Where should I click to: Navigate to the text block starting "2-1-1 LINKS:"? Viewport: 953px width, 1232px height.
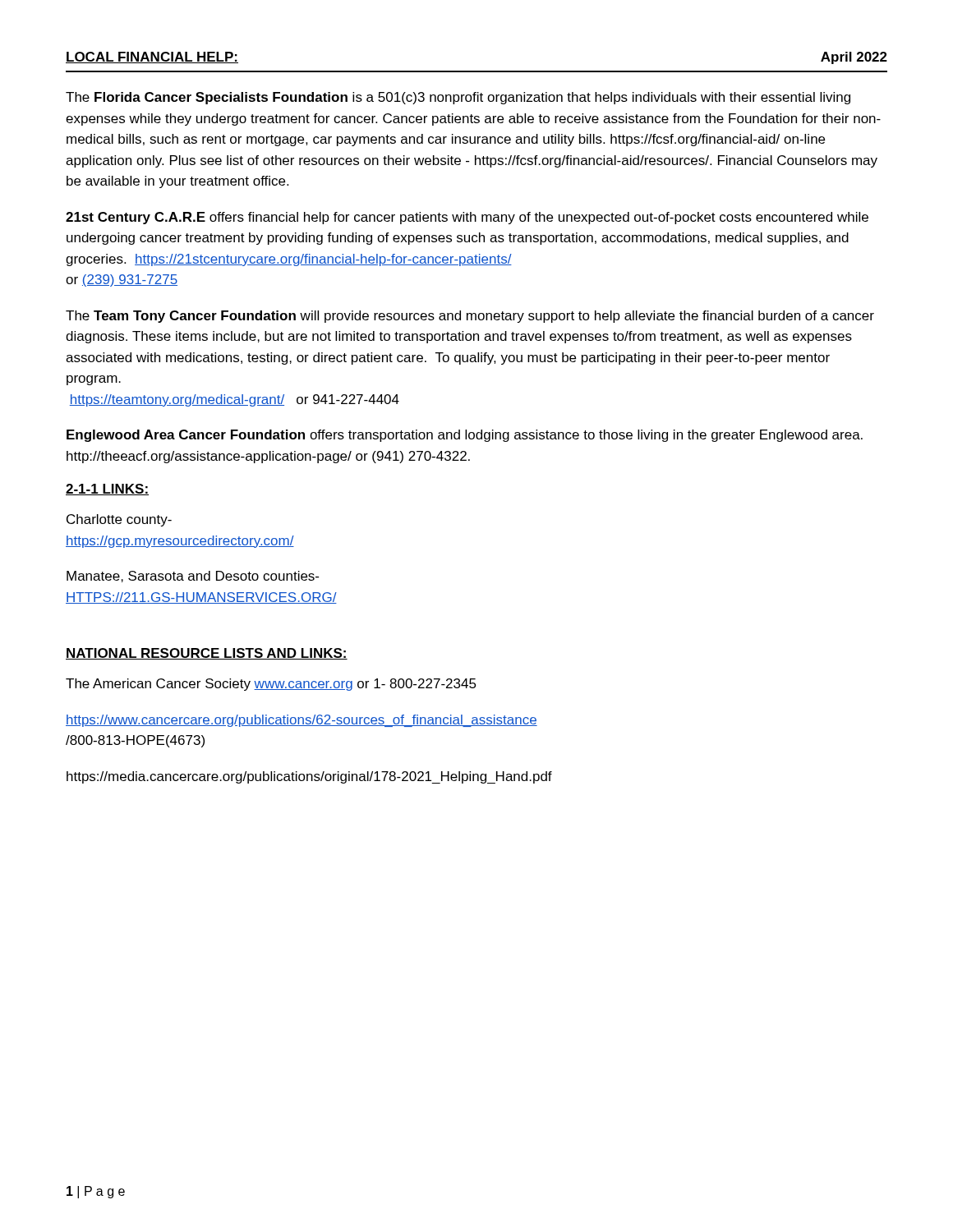click(x=107, y=489)
